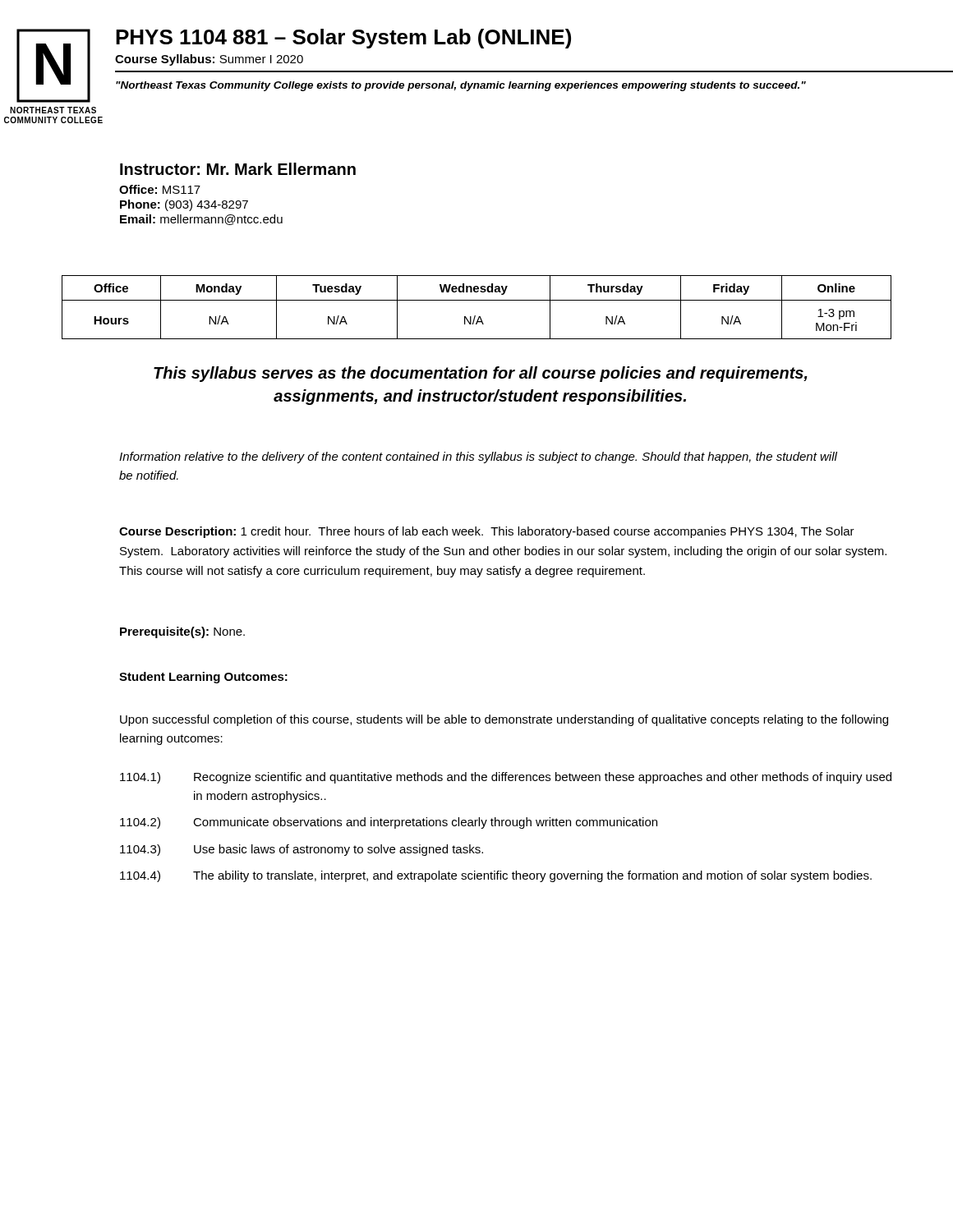Navigate to the element starting "Prerequisite(s): None."
Viewport: 953px width, 1232px height.
[x=182, y=631]
